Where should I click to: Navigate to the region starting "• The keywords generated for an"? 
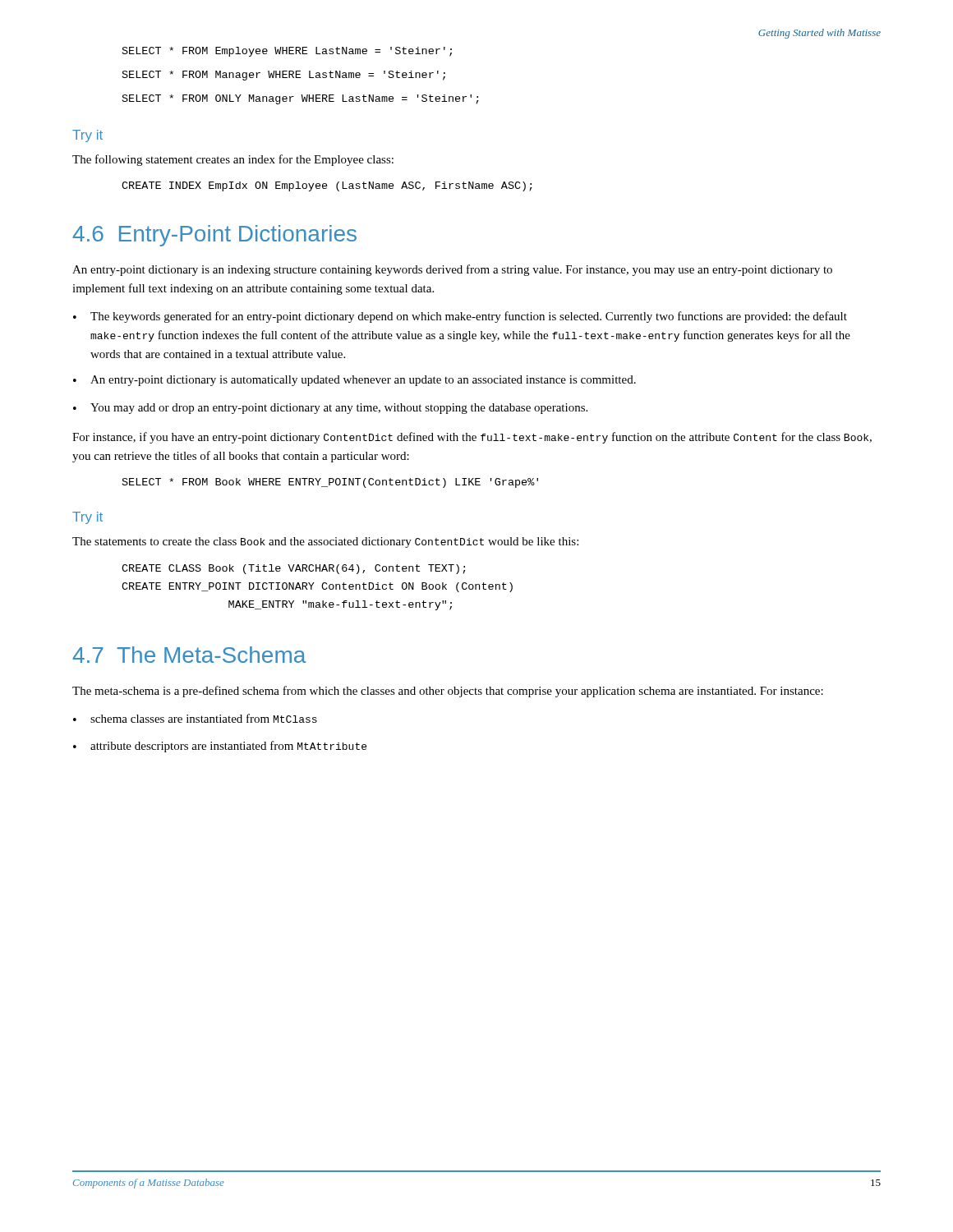tap(476, 335)
